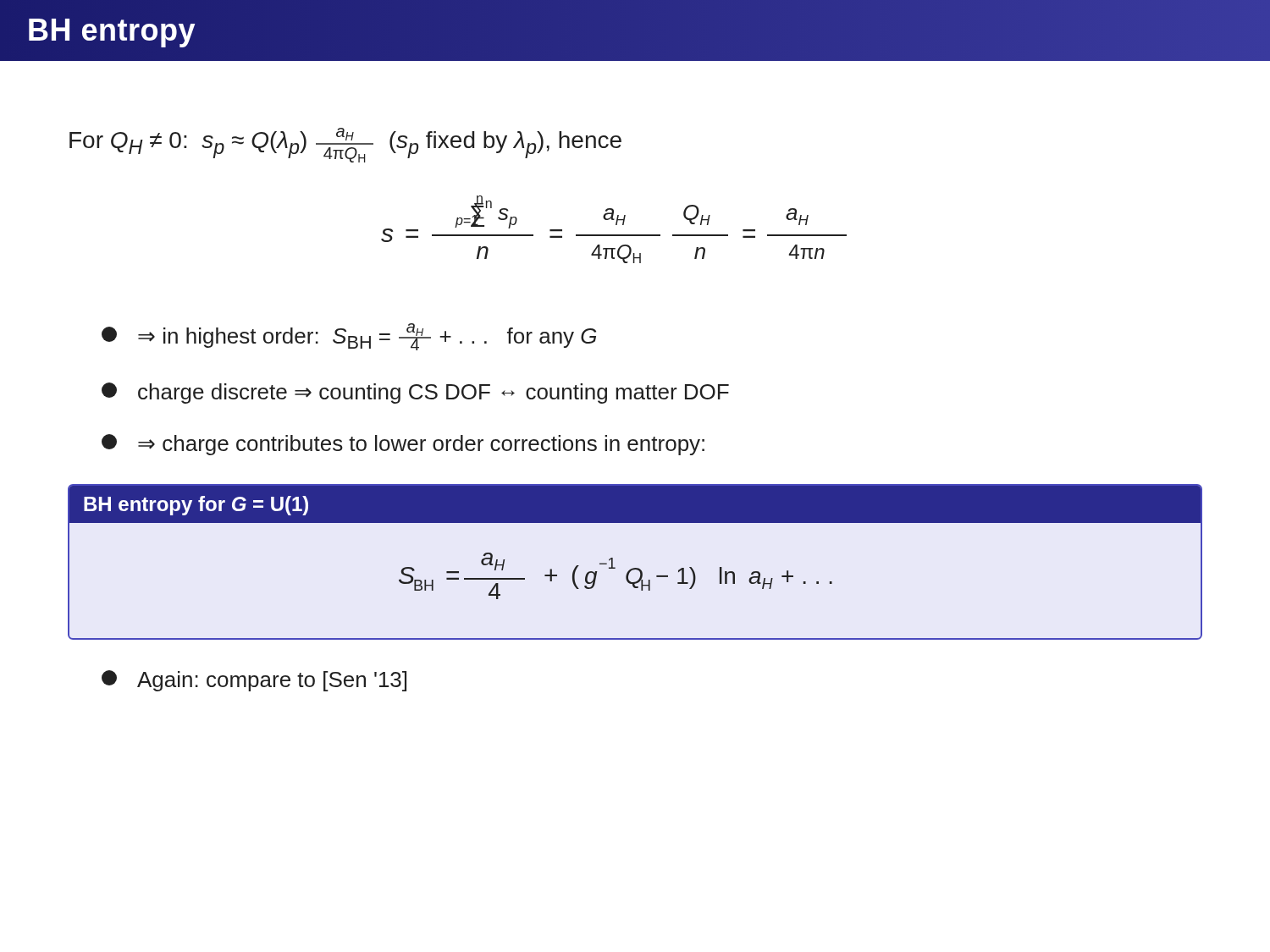This screenshot has width=1270, height=952.
Task: Find the section header with the text "BH entropy for G ="
Action: [x=196, y=504]
